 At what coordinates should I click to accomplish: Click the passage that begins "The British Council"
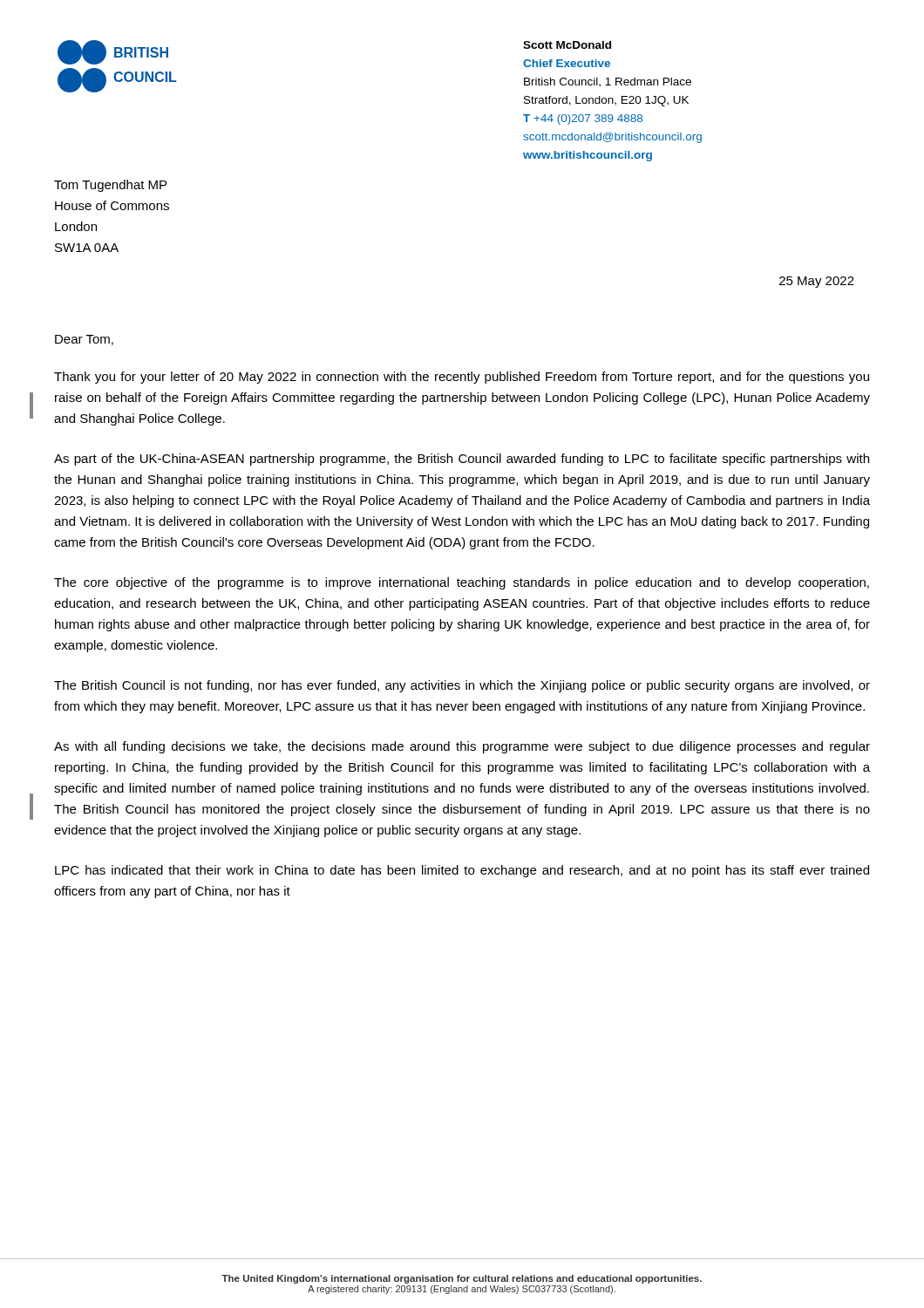click(462, 695)
